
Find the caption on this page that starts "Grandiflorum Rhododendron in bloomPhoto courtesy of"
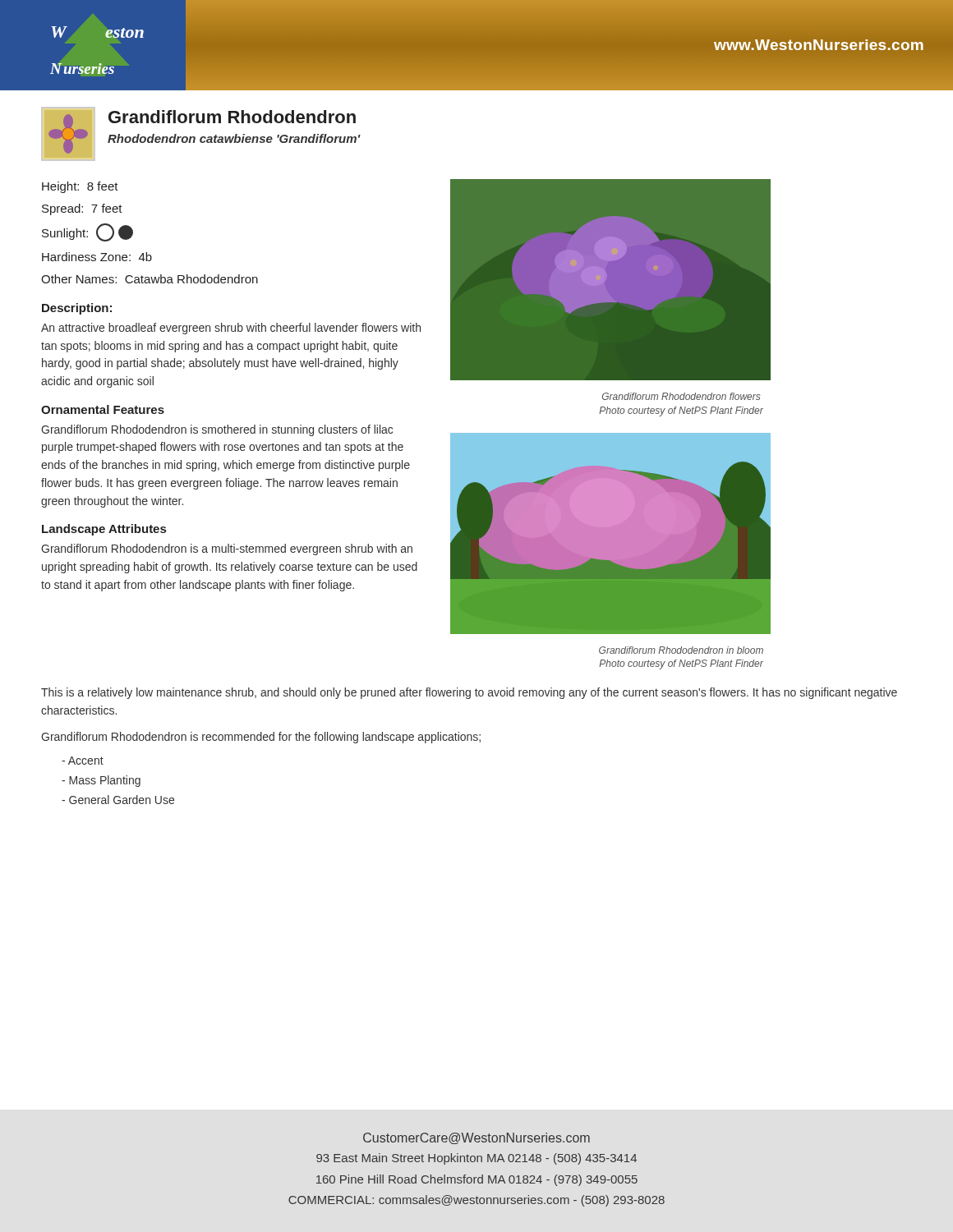[x=681, y=657]
